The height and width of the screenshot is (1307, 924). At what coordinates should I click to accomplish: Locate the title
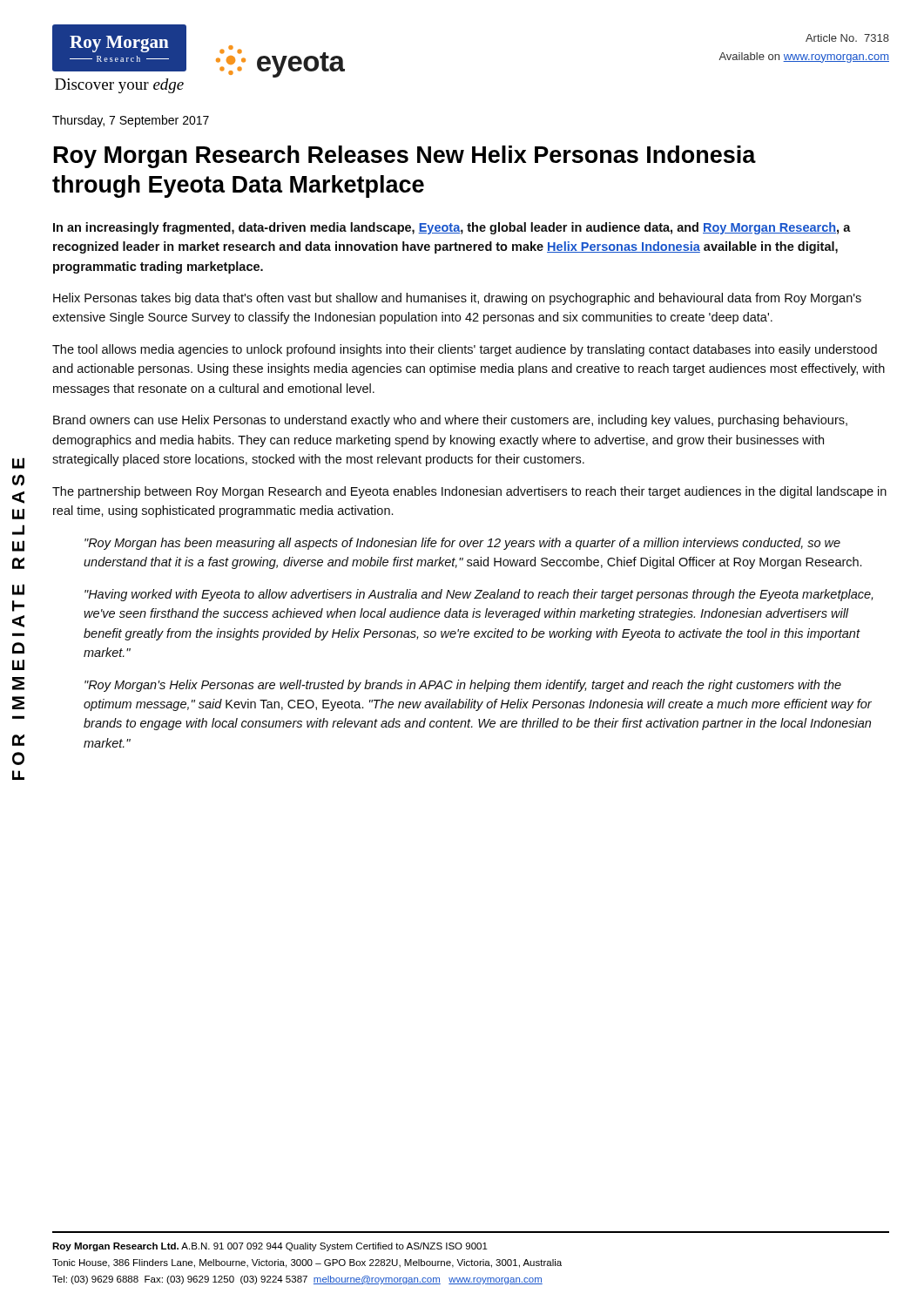pyautogui.click(x=404, y=170)
